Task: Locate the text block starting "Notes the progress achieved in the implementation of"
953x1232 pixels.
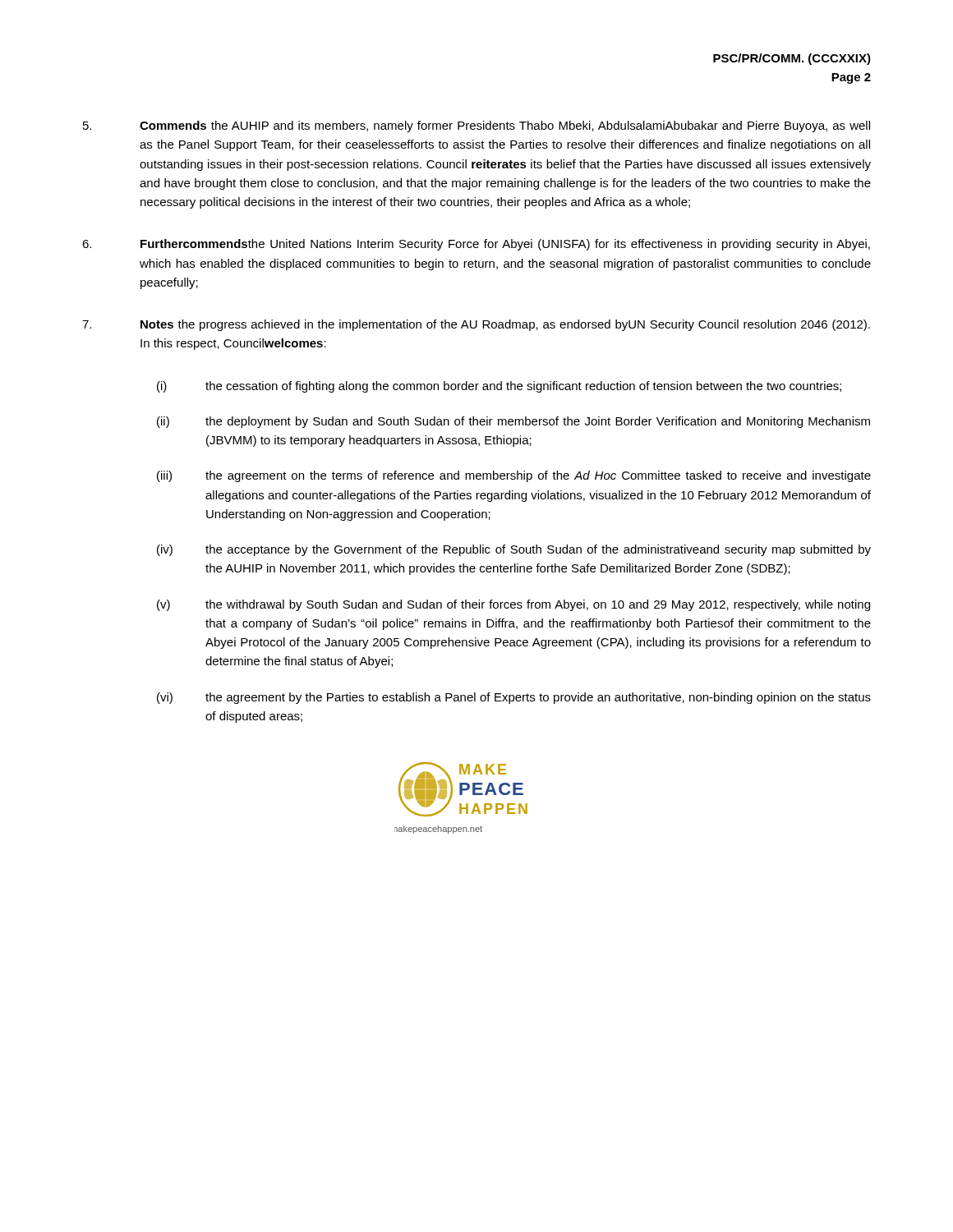Action: [476, 334]
